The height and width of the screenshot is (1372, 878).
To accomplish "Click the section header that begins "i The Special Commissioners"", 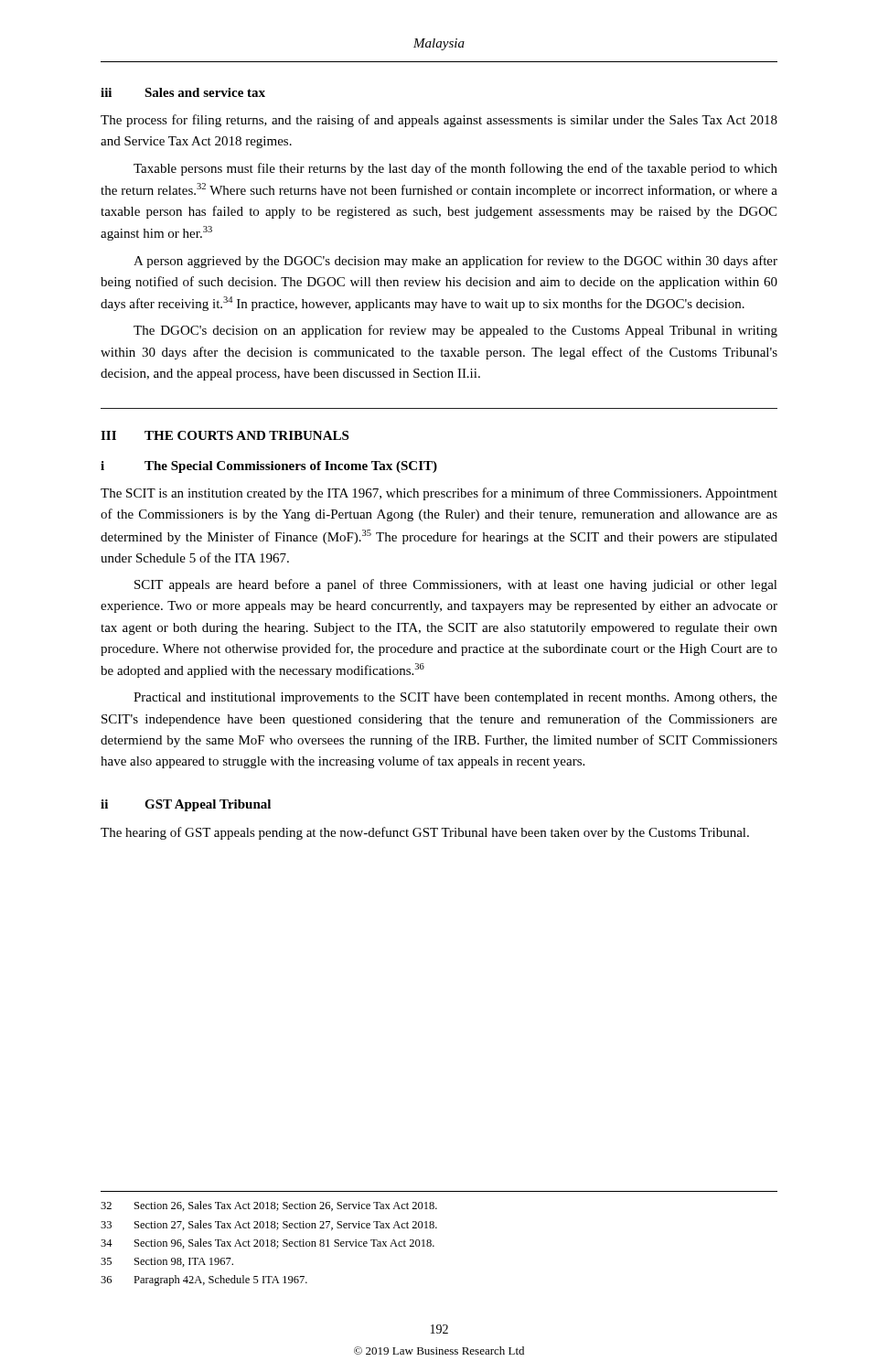I will pos(269,465).
